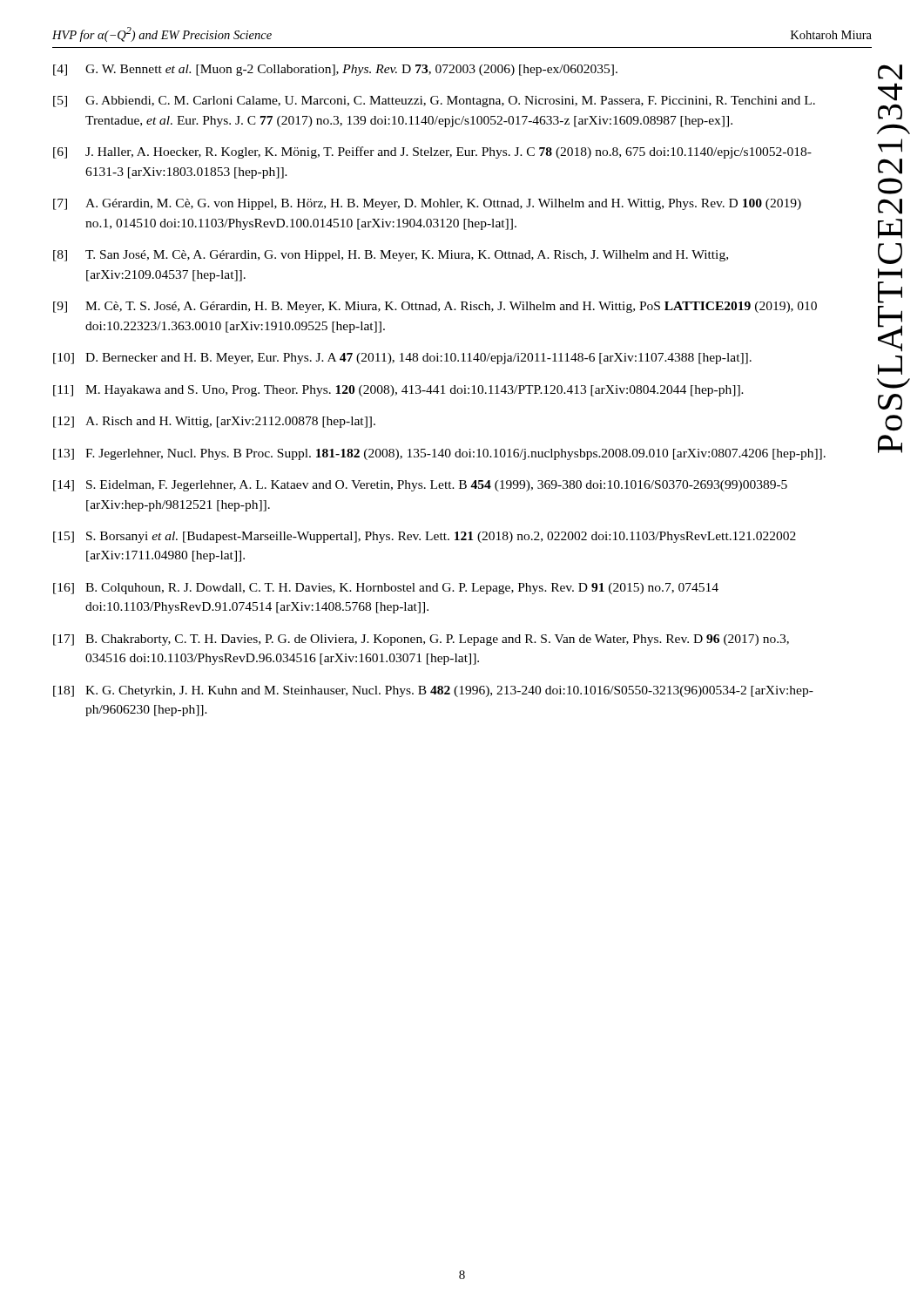The image size is (924, 1307).
Task: Click on the region starting "[17] B. Chakraborty,"
Action: pos(440,649)
